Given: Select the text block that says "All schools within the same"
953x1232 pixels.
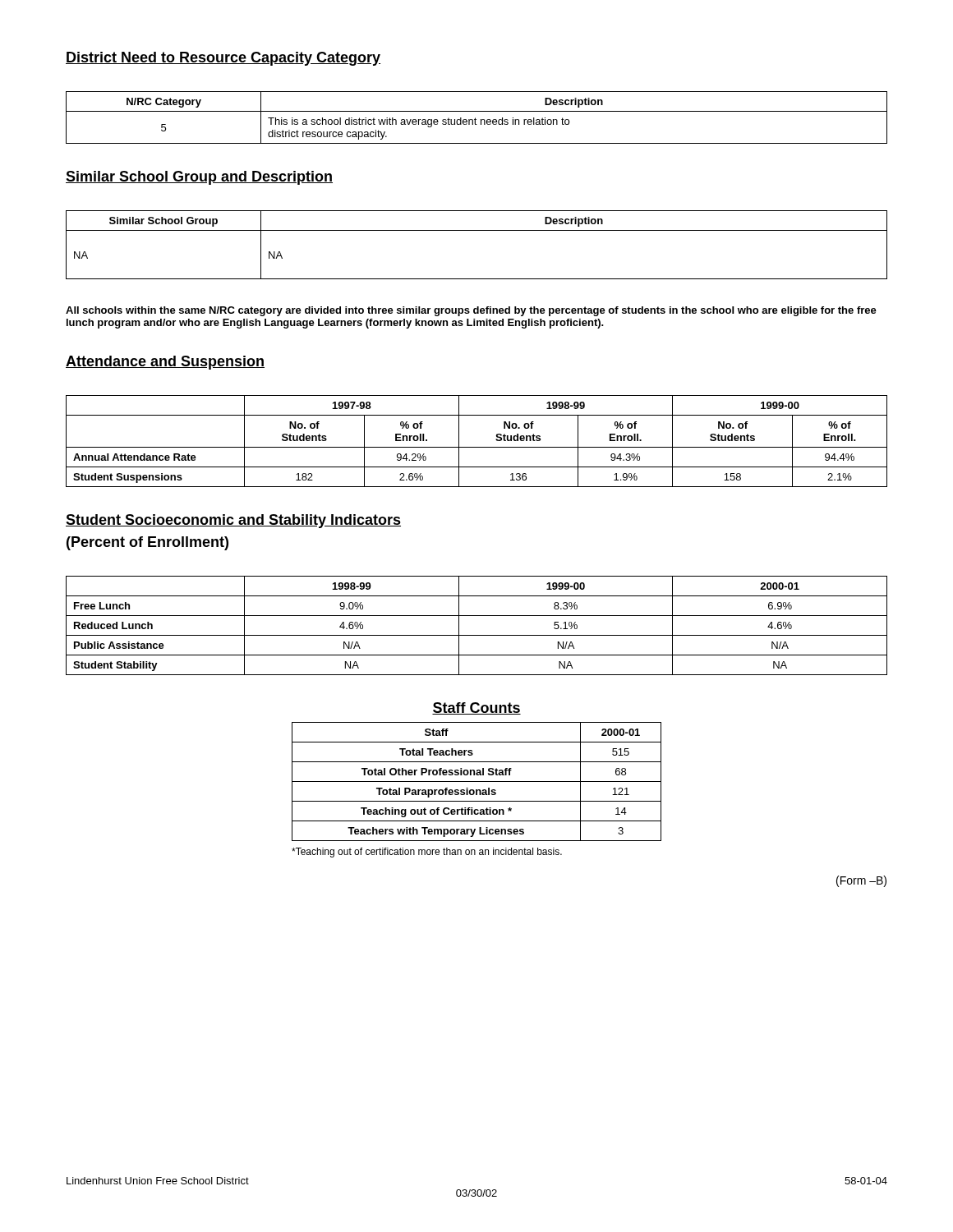Looking at the screenshot, I should (476, 316).
